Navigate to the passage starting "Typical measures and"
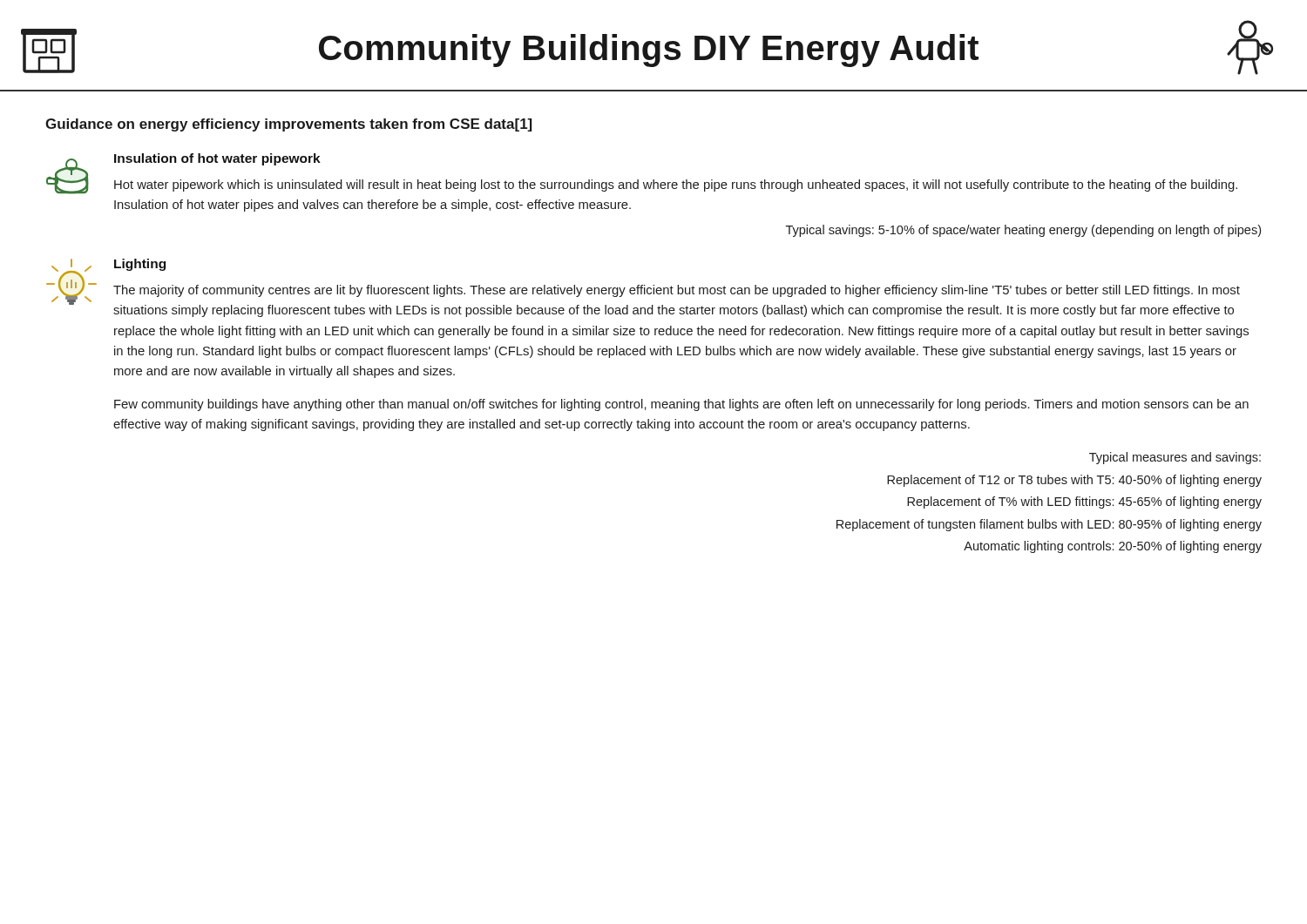This screenshot has height=924, width=1307. (1049, 502)
